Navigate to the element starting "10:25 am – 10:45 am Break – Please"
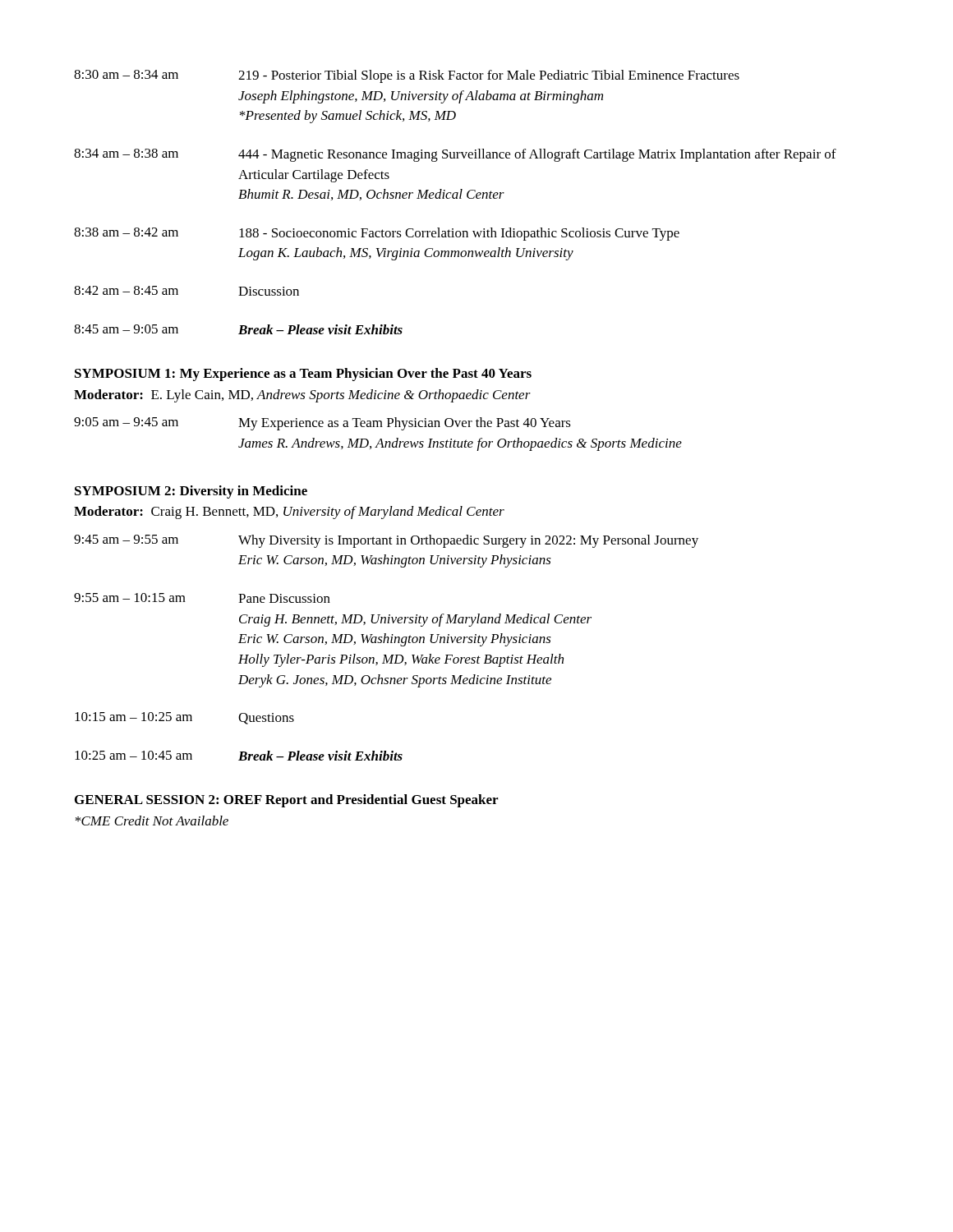Image resolution: width=953 pixels, height=1232 pixels. coord(239,756)
